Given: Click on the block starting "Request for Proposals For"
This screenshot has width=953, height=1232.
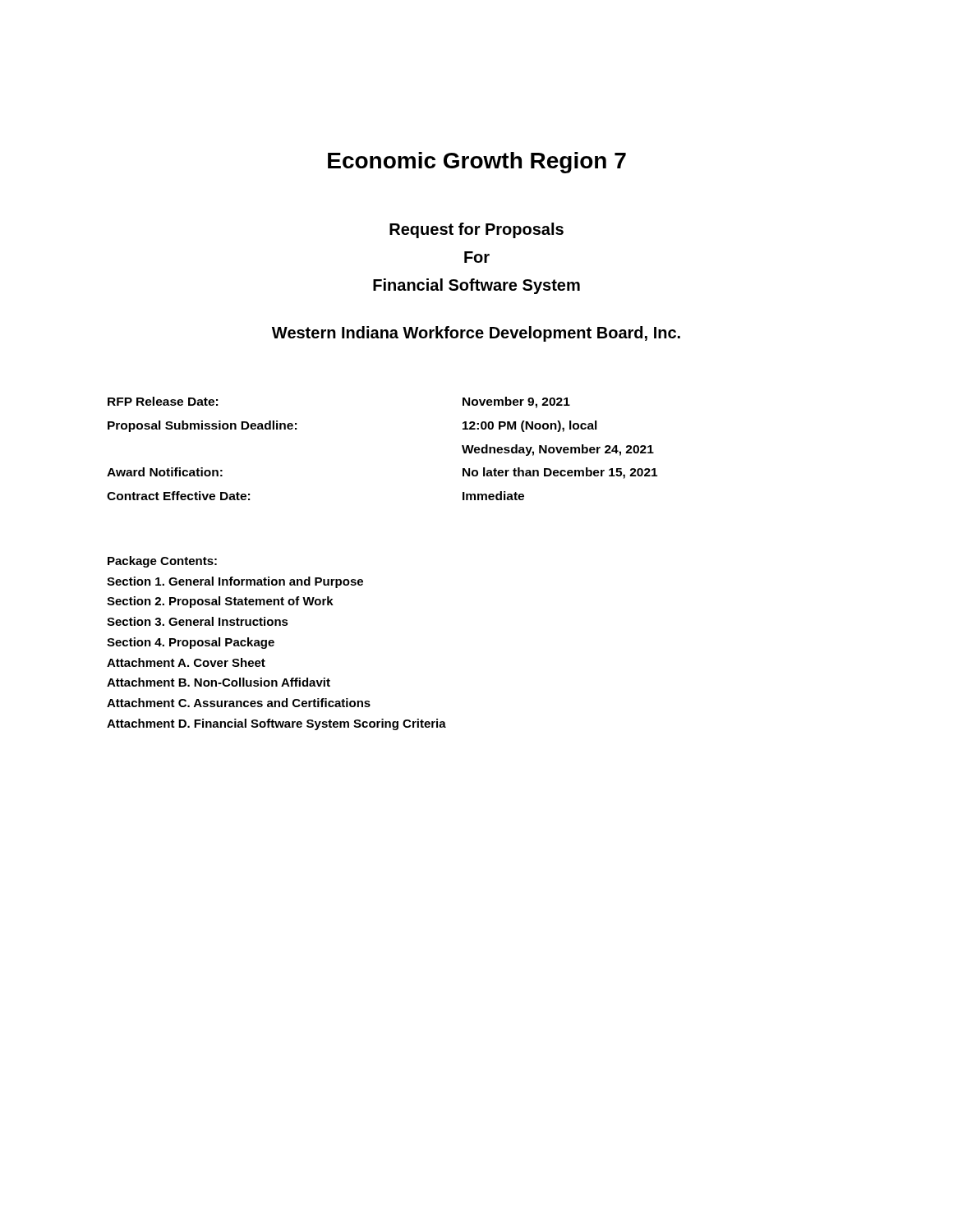Looking at the screenshot, I should 476,257.
